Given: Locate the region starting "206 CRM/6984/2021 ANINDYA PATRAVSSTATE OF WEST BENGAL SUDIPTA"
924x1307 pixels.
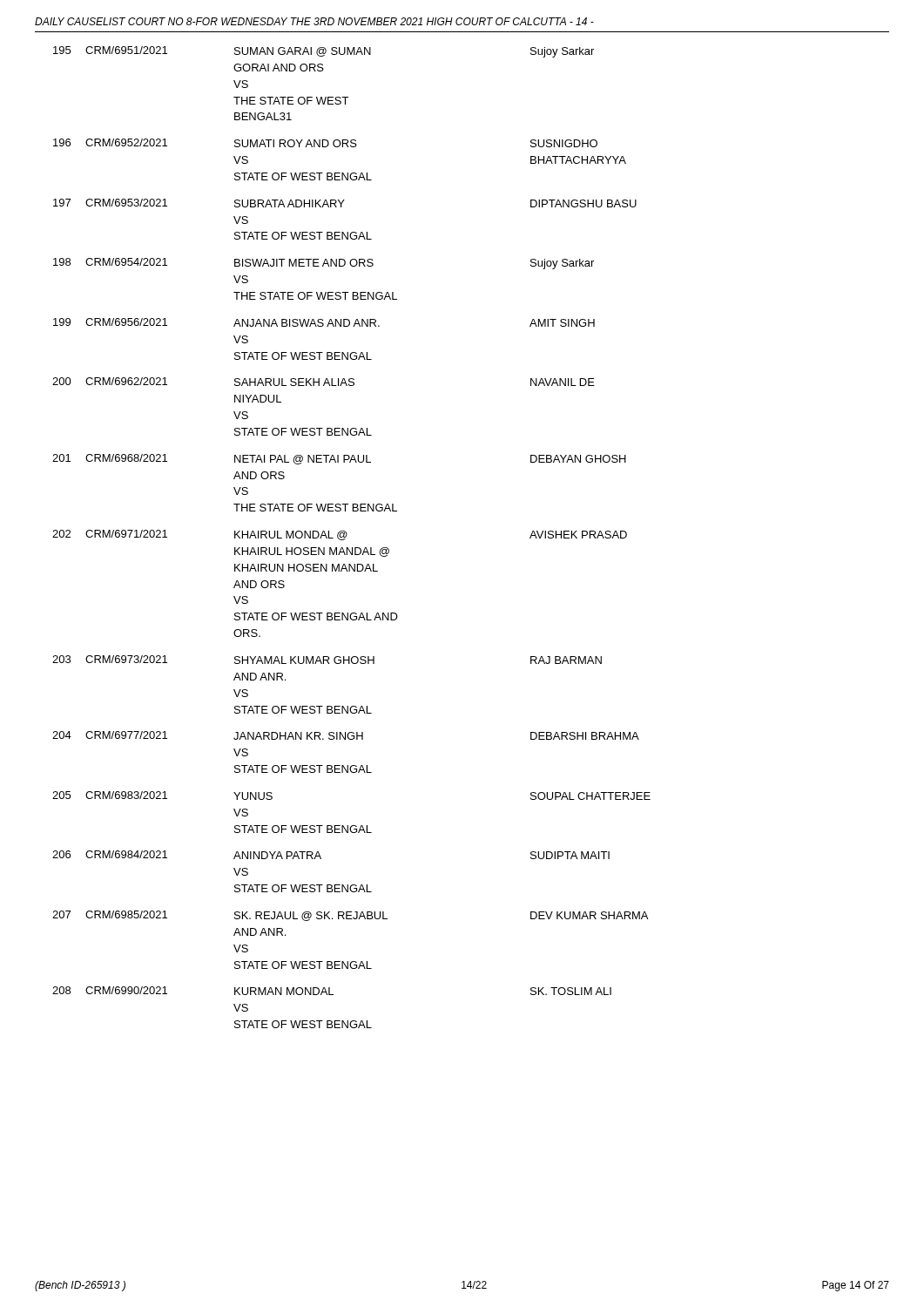Looking at the screenshot, I should click(59, 854).
